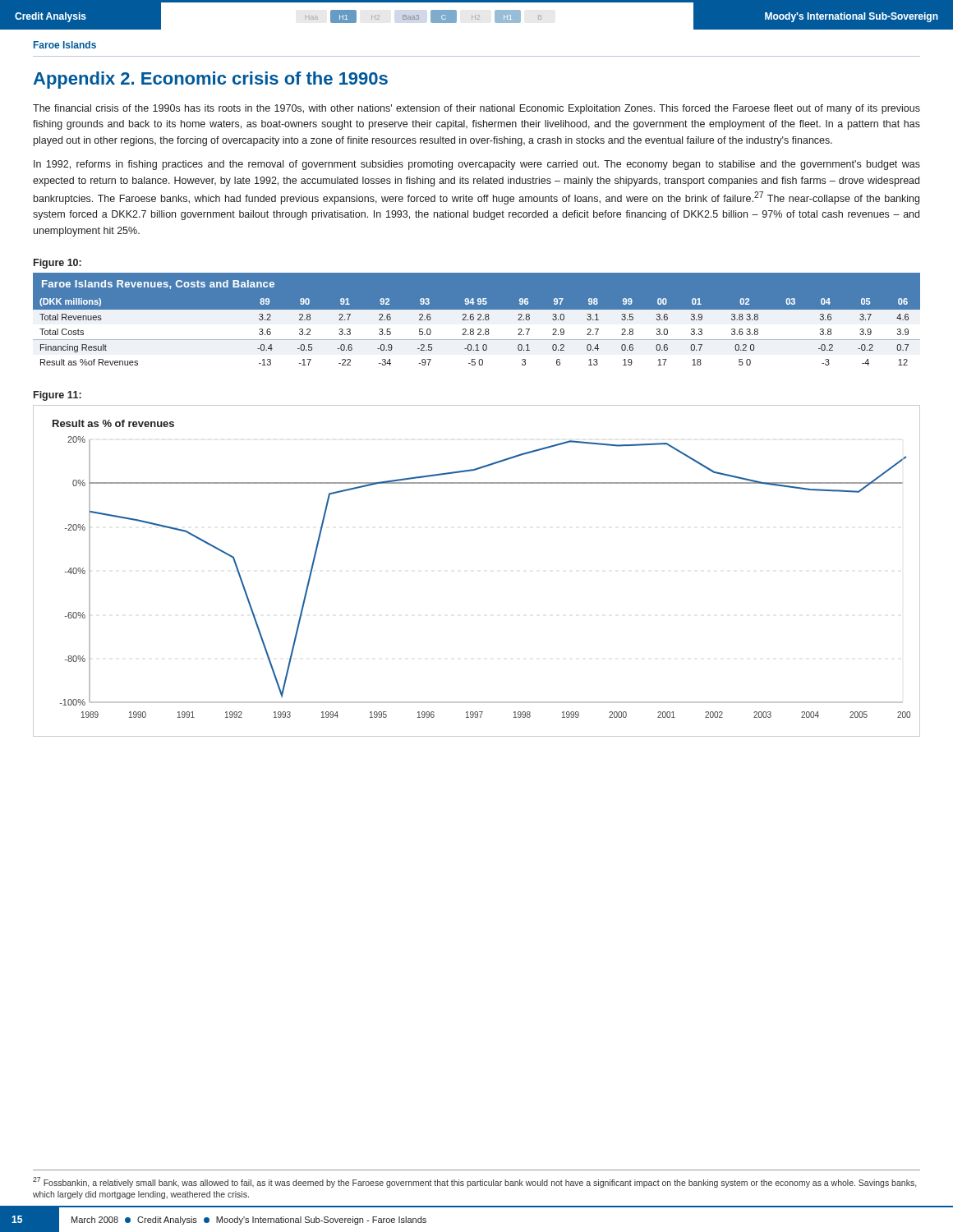Click the passage that begins "The financial crisis of the 1990s has"
Viewport: 953px width, 1232px height.
point(476,124)
